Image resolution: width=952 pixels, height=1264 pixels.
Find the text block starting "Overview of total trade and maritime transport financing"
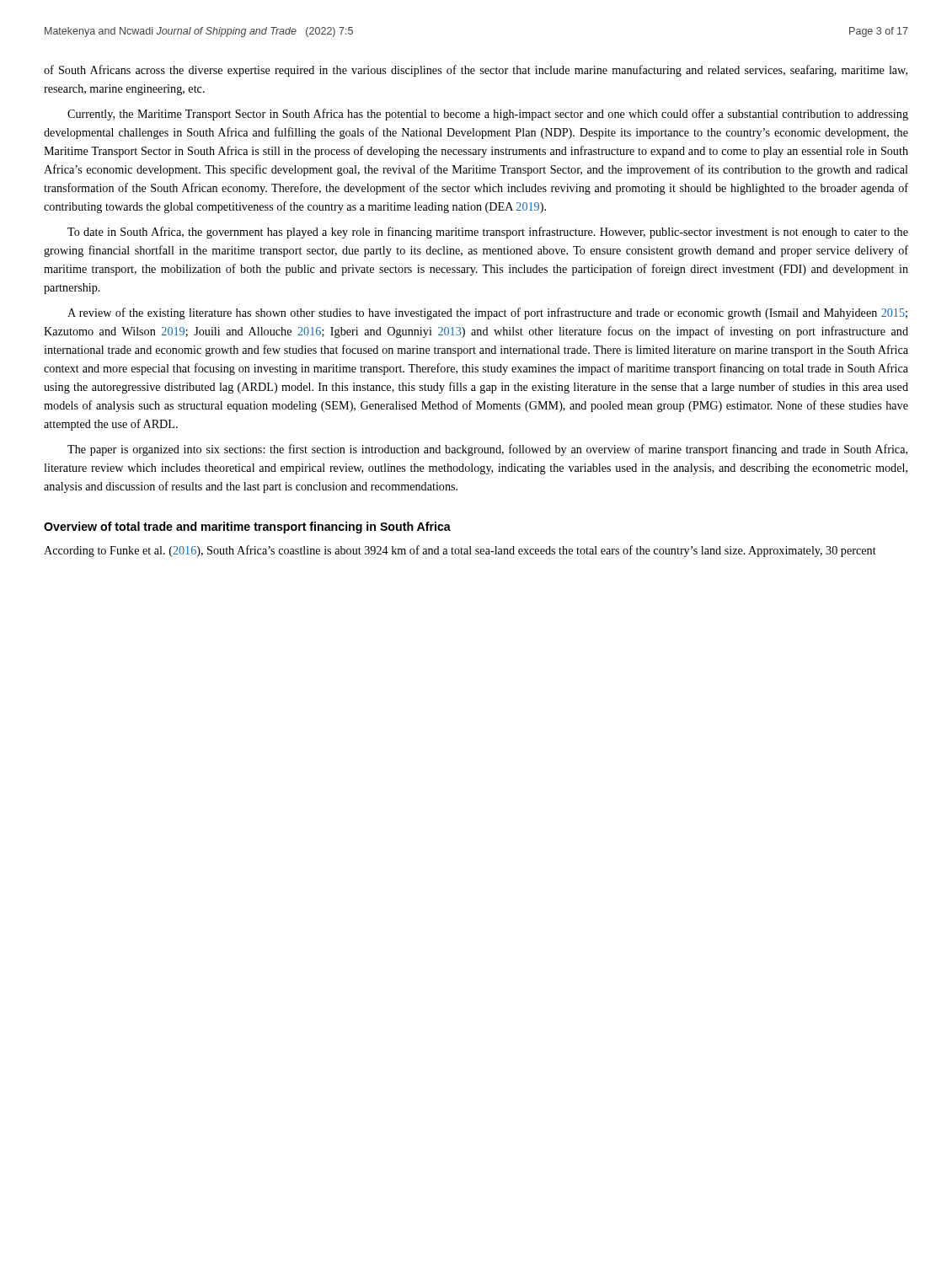[x=247, y=527]
